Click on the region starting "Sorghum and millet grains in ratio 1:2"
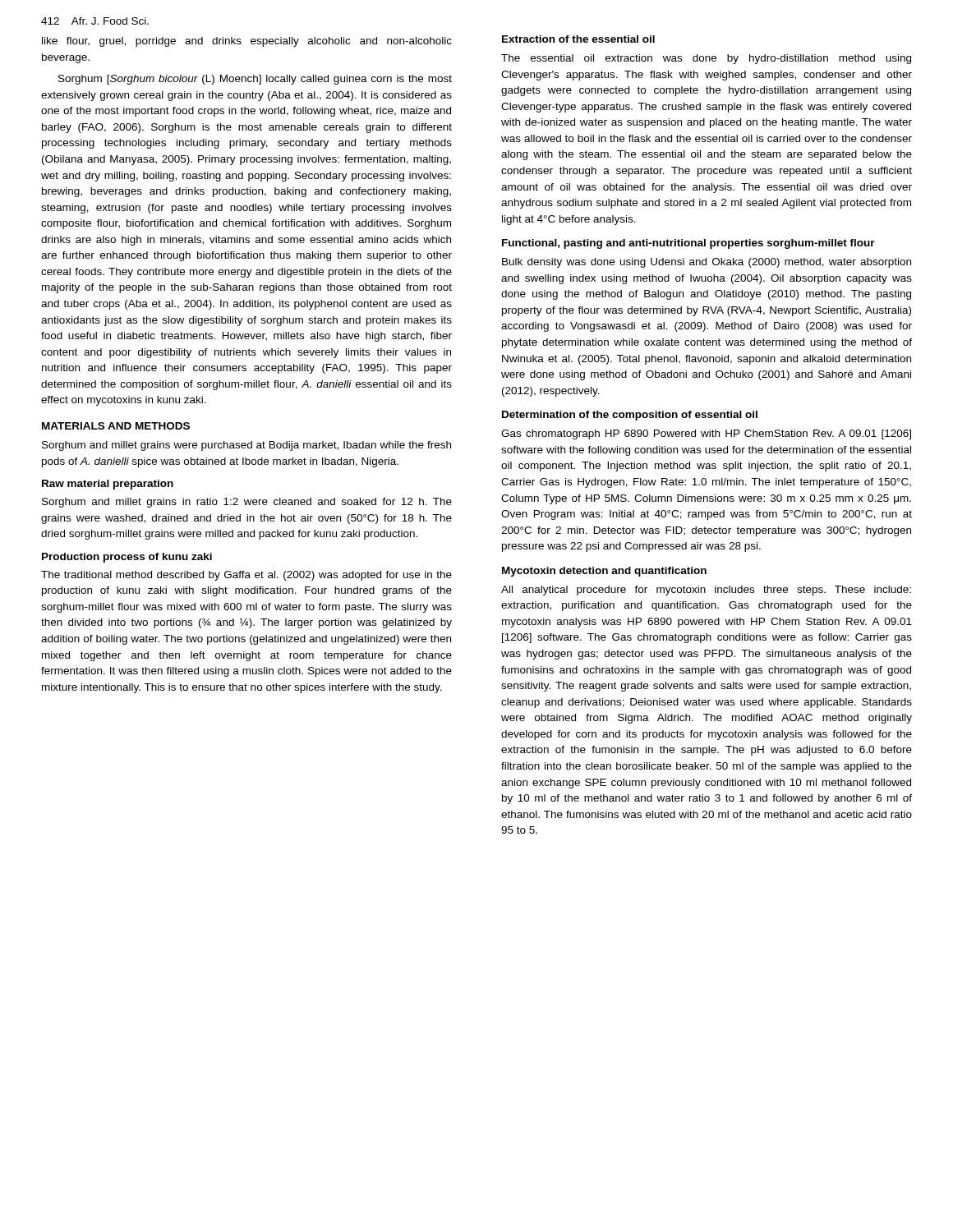 pyautogui.click(x=246, y=518)
